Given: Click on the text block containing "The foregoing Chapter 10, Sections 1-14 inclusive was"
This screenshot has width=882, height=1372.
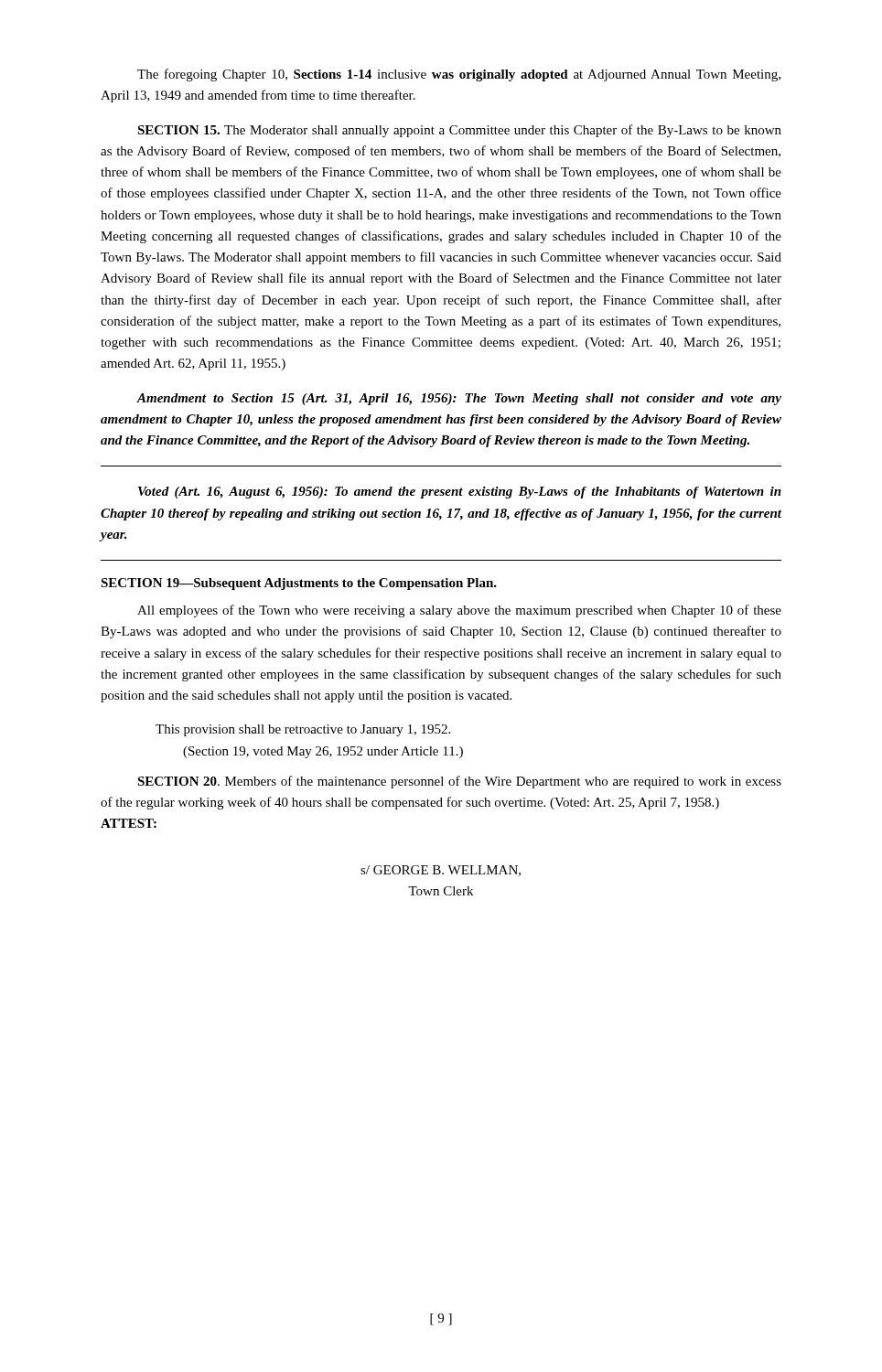Looking at the screenshot, I should [441, 85].
